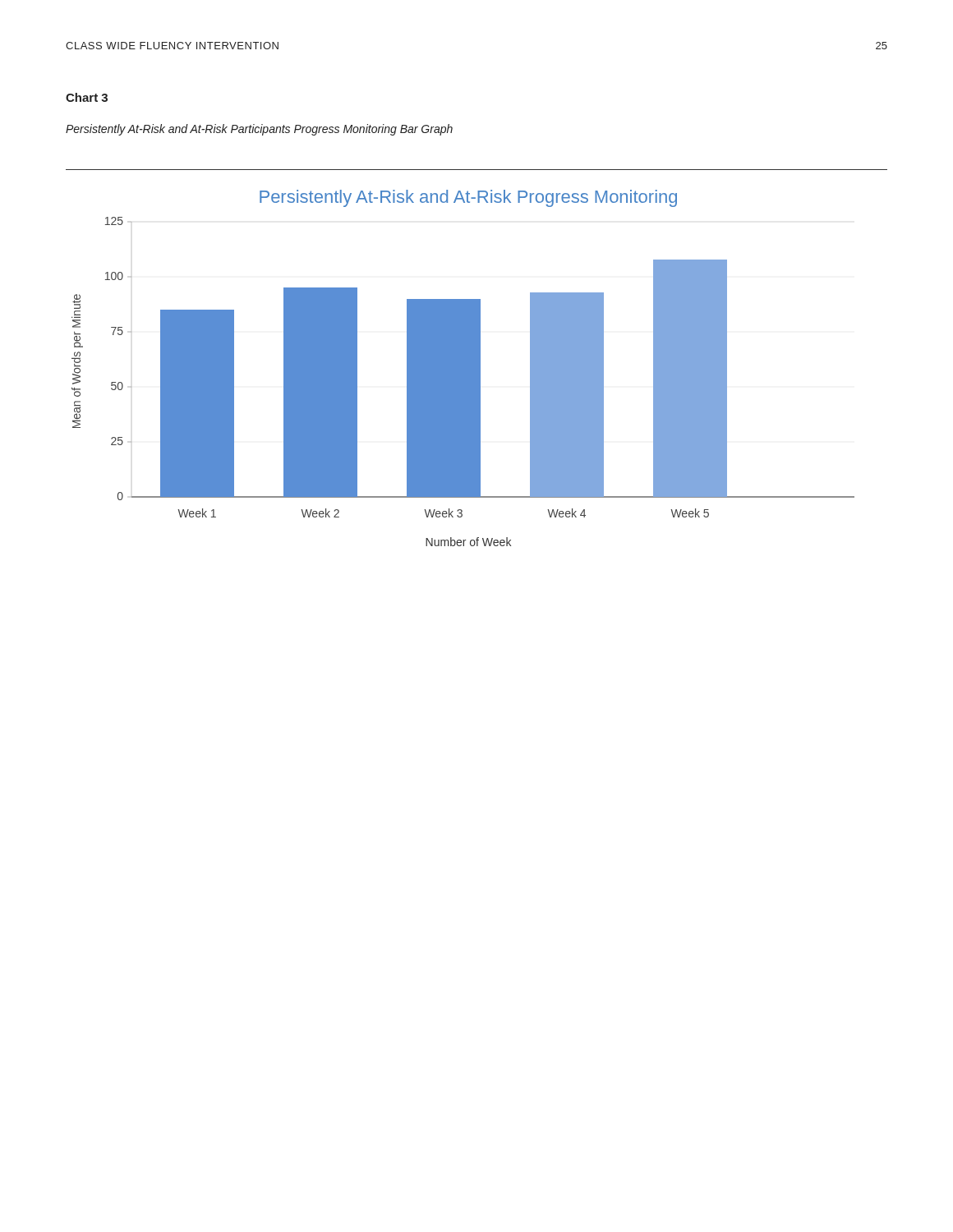The height and width of the screenshot is (1232, 953).
Task: Locate the bar chart
Action: pos(476,375)
